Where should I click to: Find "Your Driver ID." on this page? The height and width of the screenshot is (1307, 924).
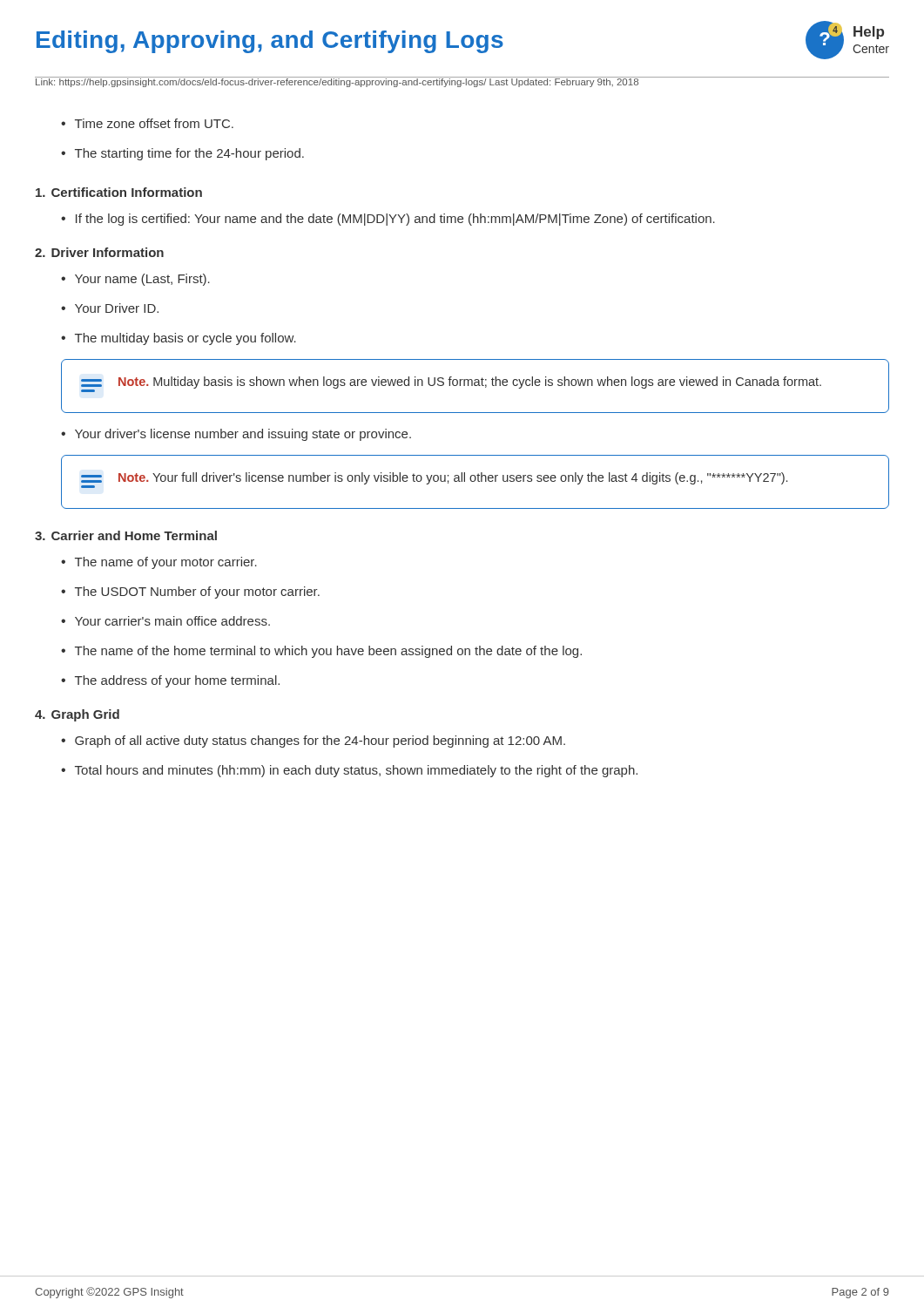point(117,308)
